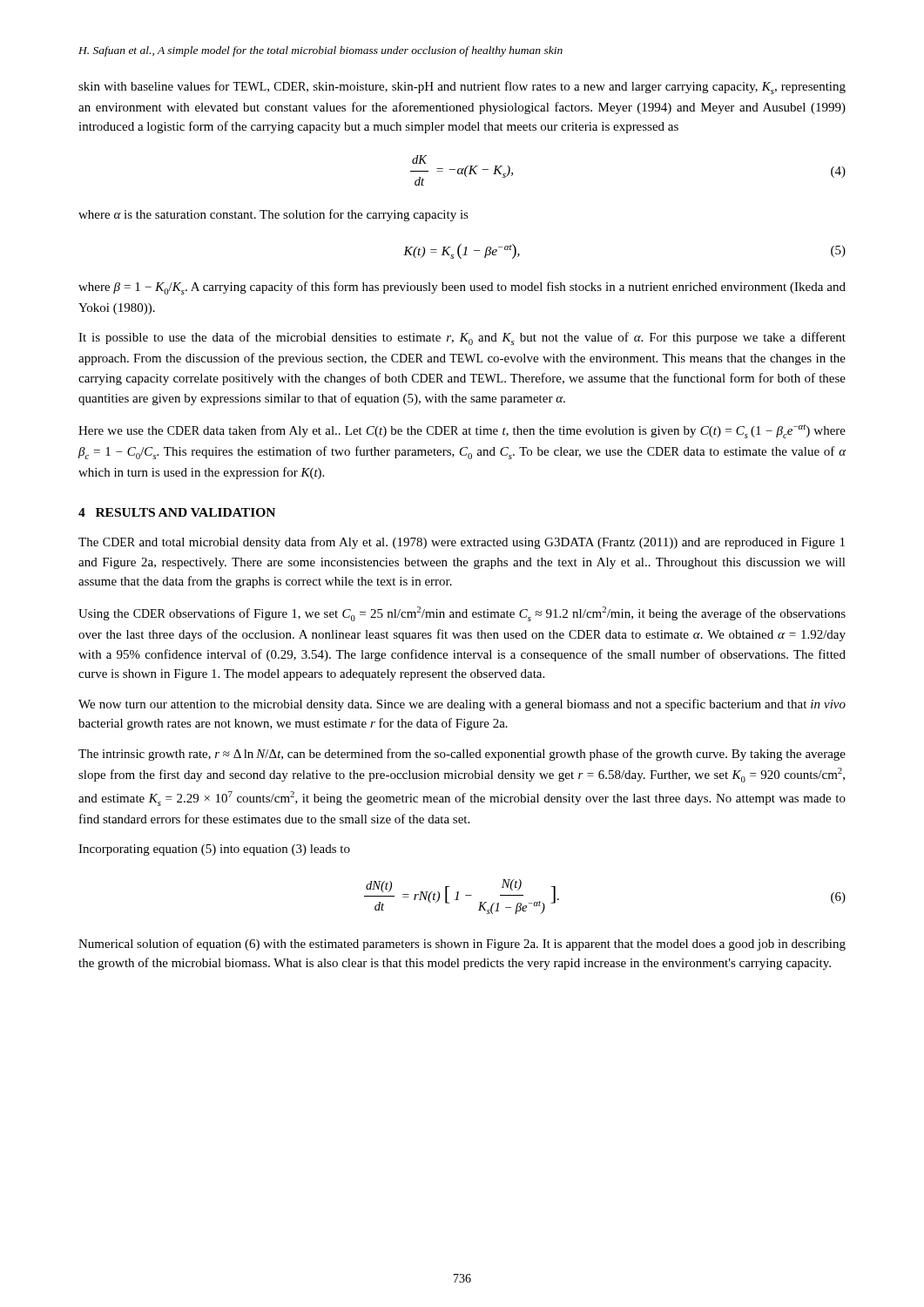Select the section header that says "4 RESULTS AND"
The width and height of the screenshot is (924, 1307).
[177, 512]
